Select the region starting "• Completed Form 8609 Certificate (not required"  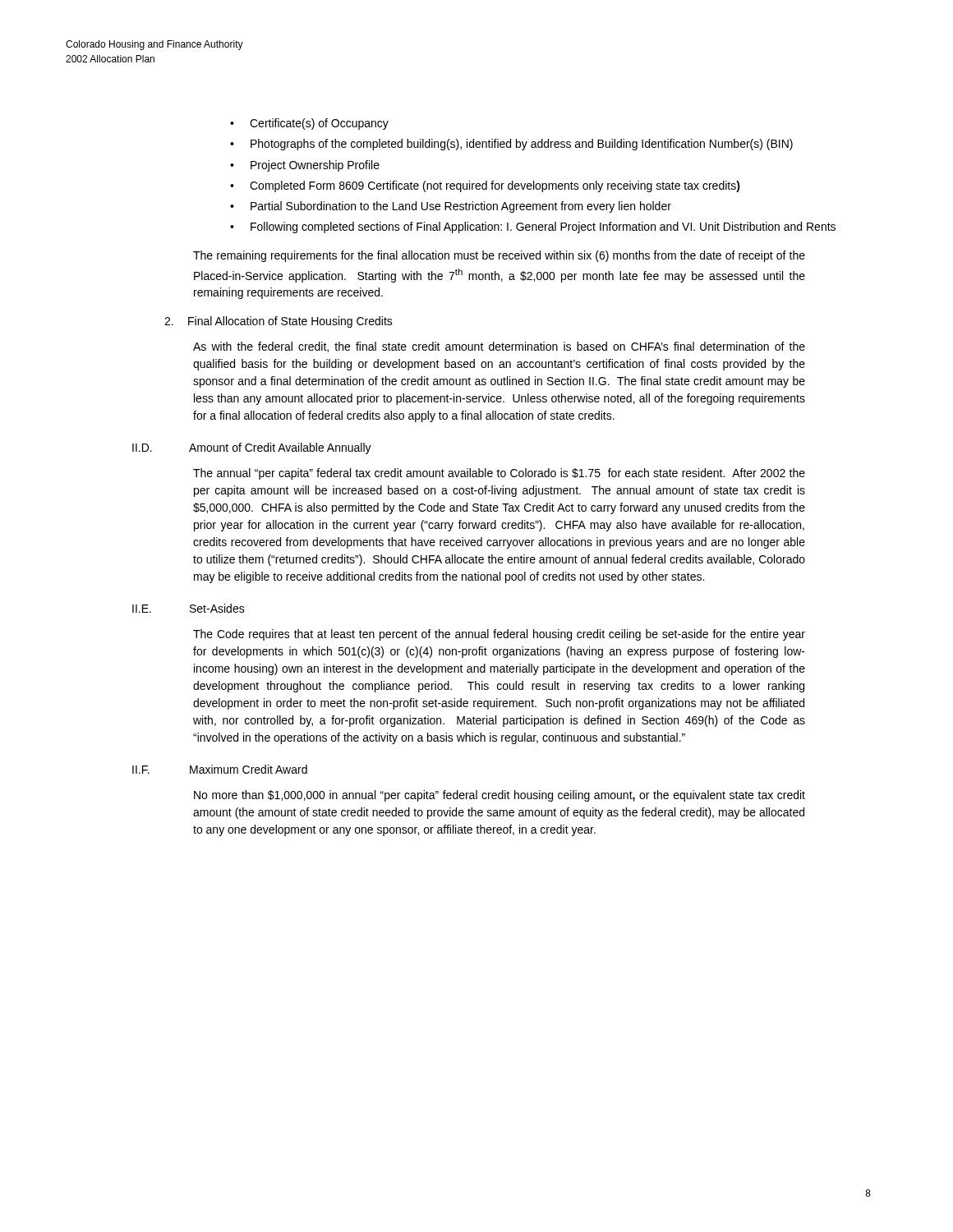pos(485,186)
